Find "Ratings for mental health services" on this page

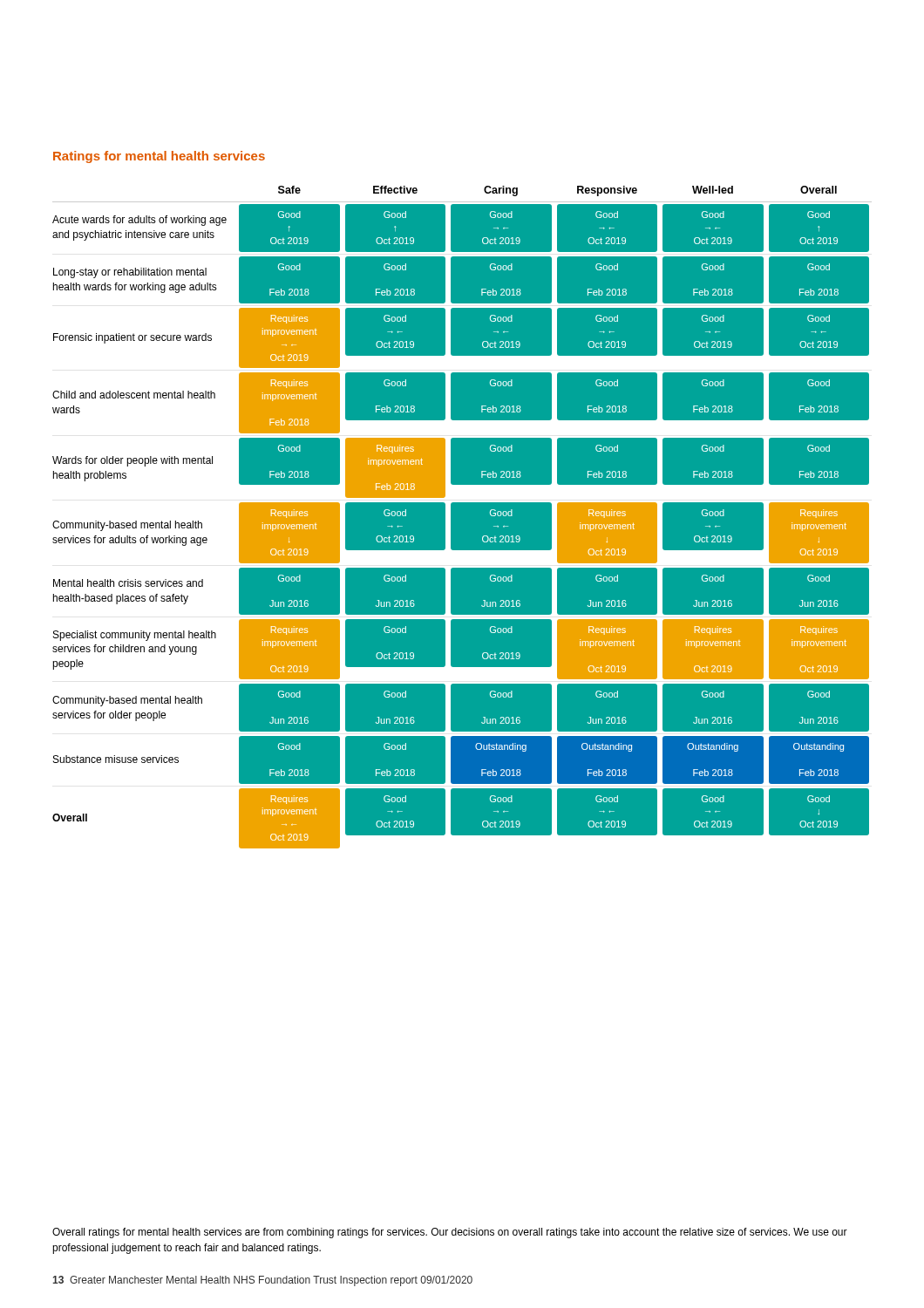[159, 156]
